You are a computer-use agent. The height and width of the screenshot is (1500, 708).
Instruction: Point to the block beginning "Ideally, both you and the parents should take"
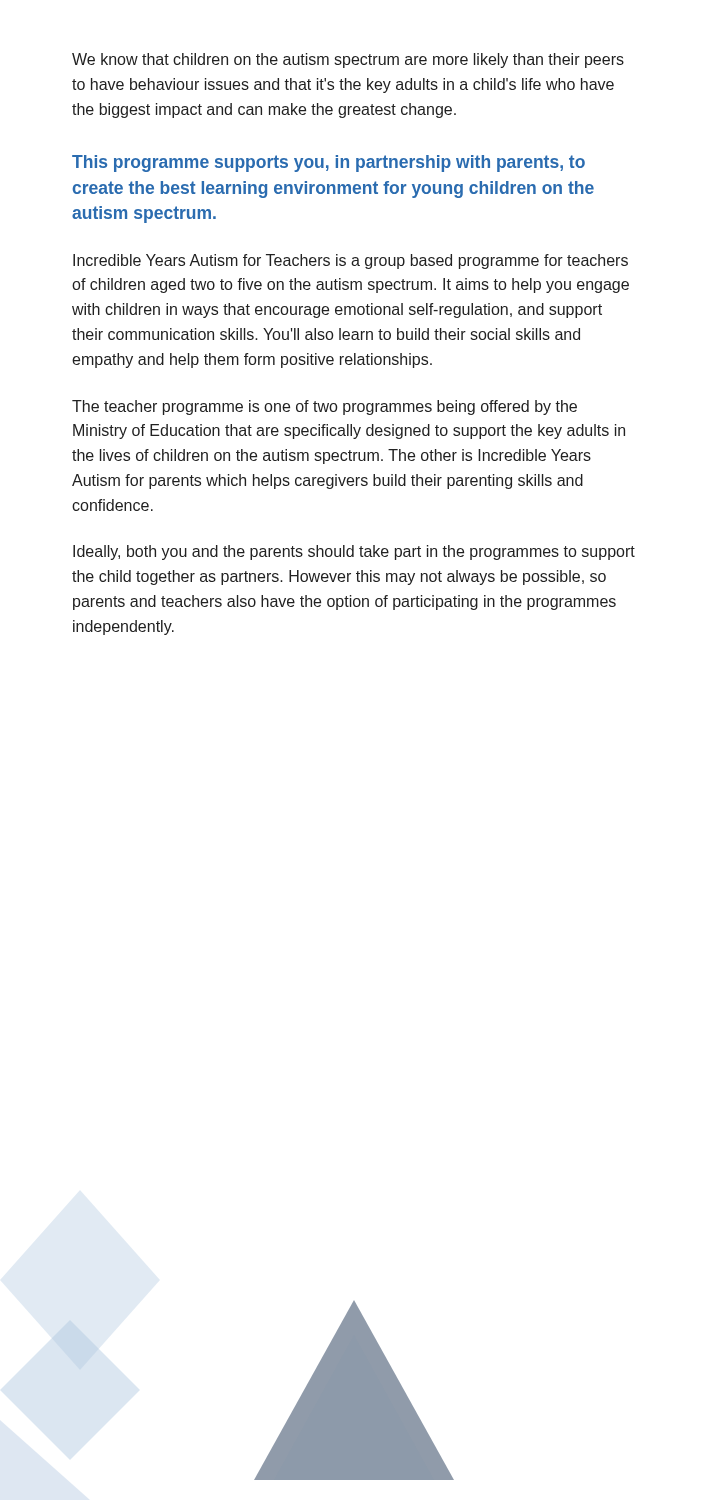click(x=353, y=589)
